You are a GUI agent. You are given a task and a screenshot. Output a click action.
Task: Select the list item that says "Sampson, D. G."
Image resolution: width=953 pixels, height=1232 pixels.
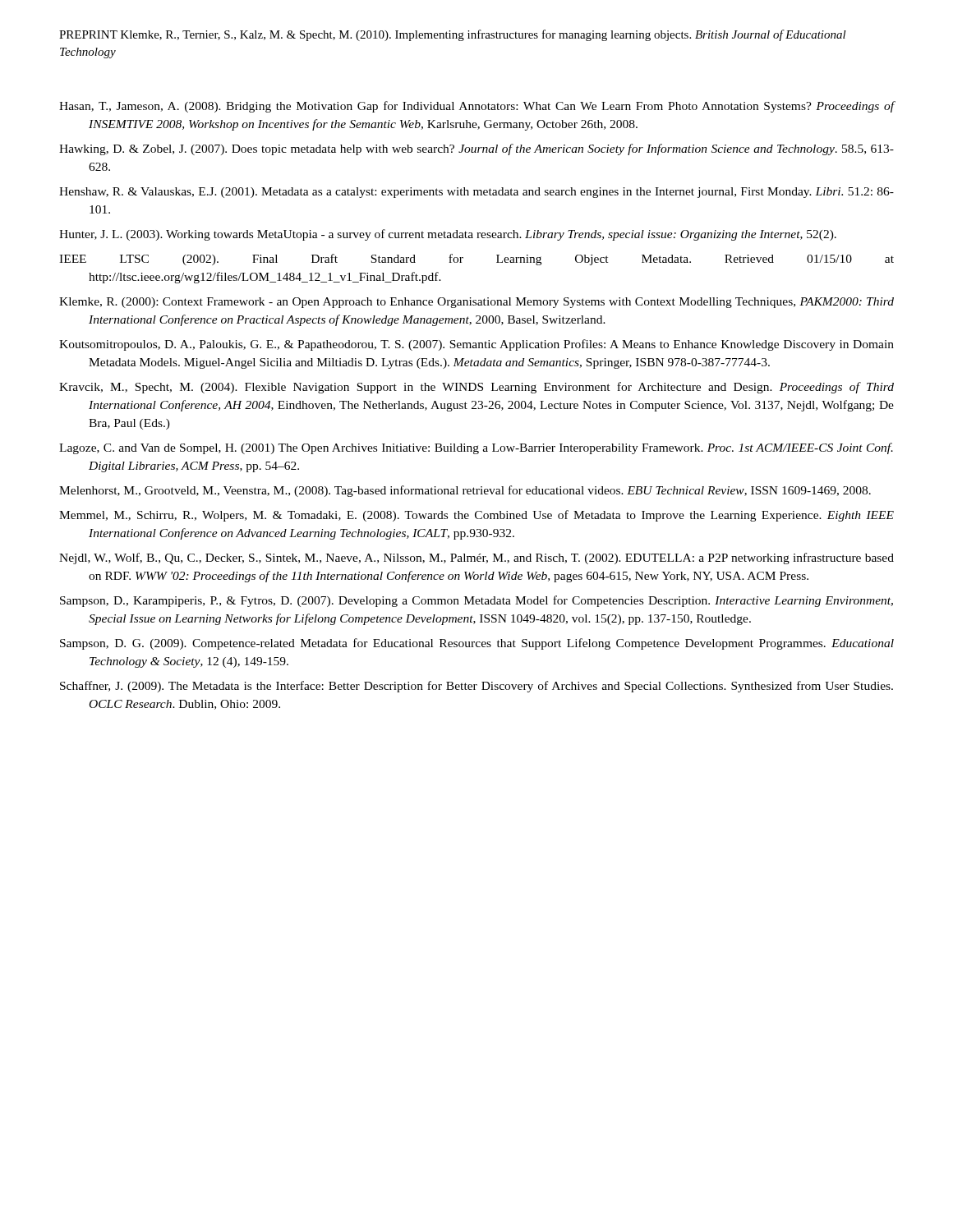[x=476, y=652]
